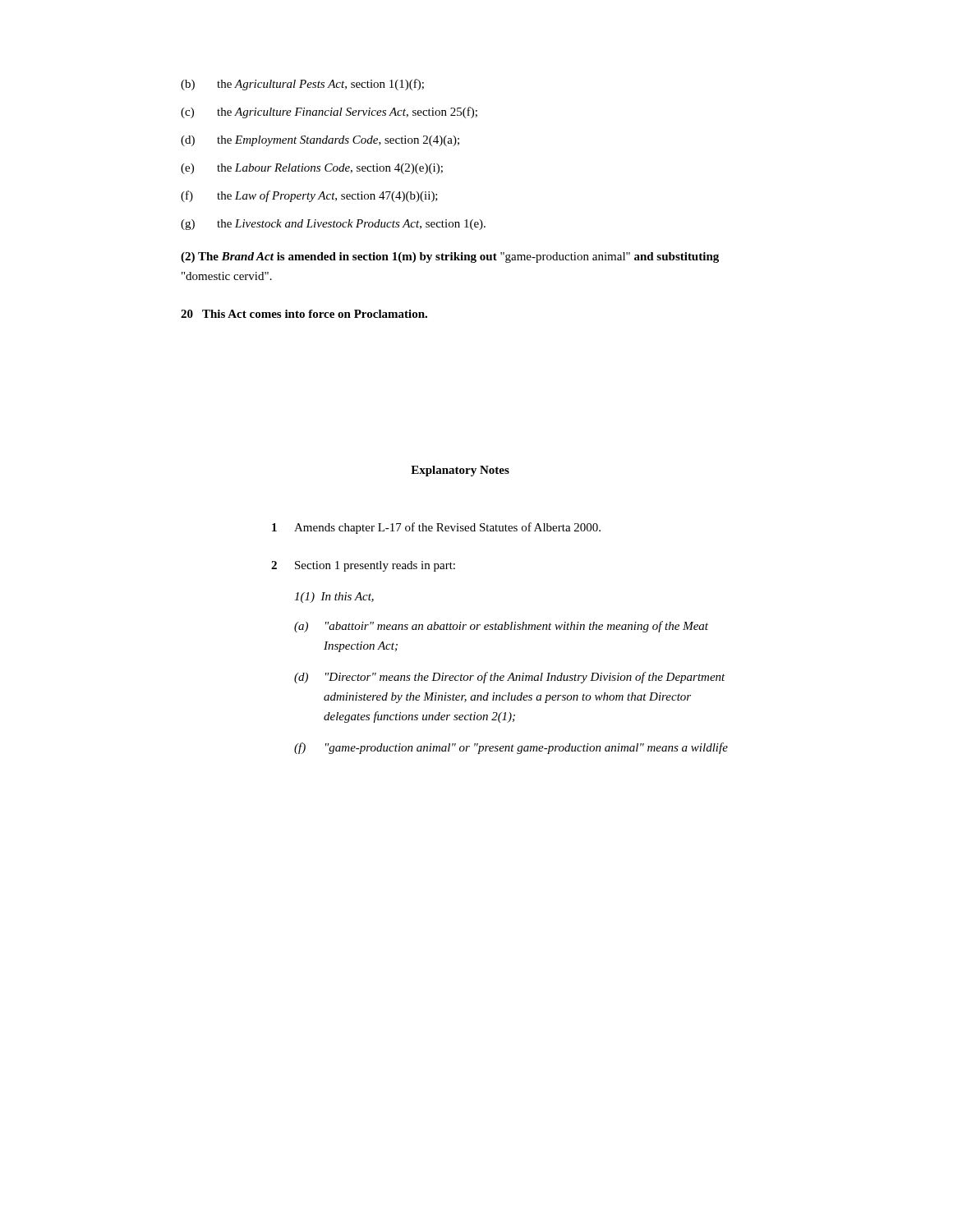Point to the text starting "(f) the Law of Property"
This screenshot has height=1232, width=953.
pyautogui.click(x=310, y=196)
